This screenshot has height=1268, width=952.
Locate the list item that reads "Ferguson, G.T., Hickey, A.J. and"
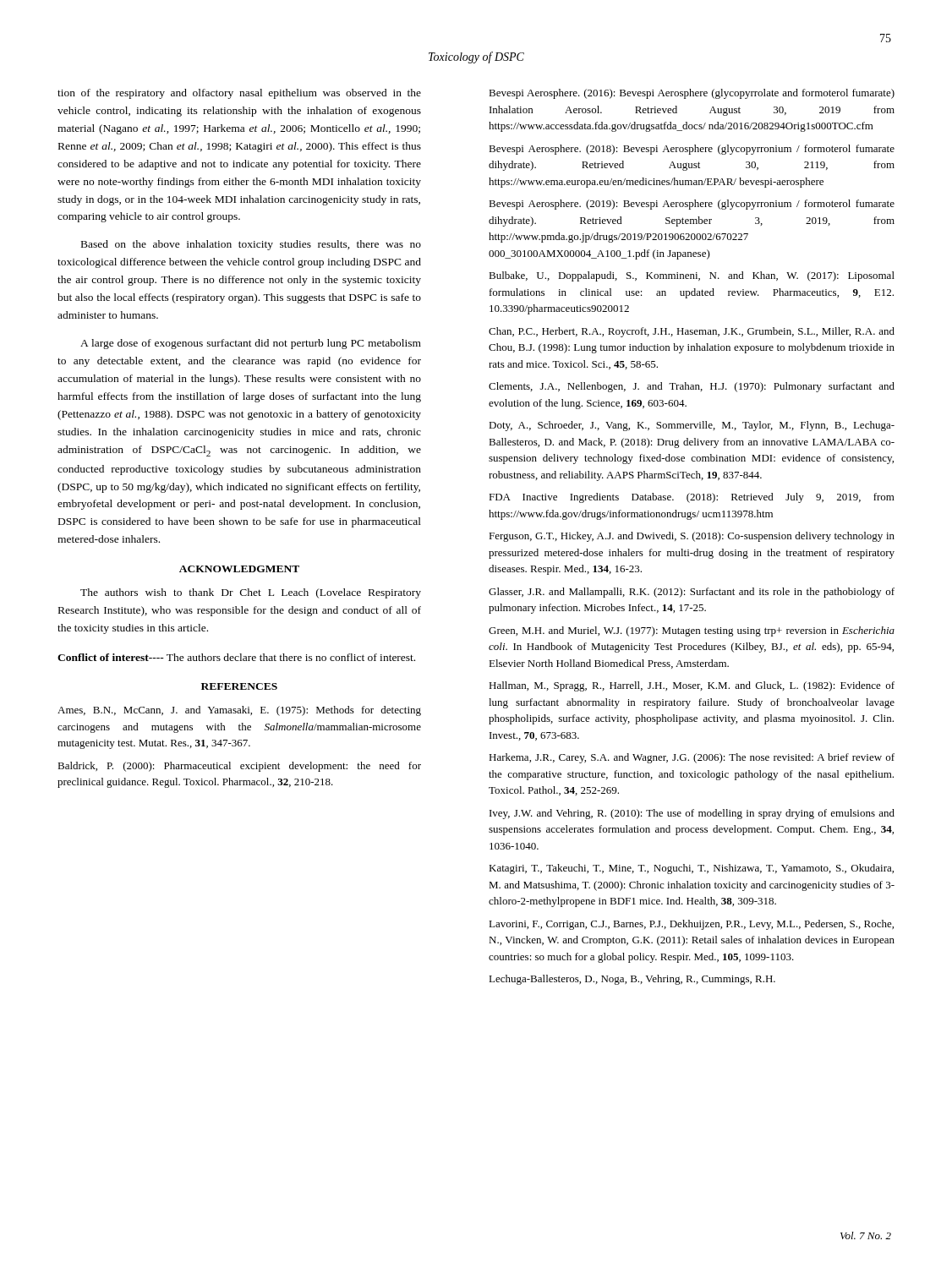(x=692, y=552)
